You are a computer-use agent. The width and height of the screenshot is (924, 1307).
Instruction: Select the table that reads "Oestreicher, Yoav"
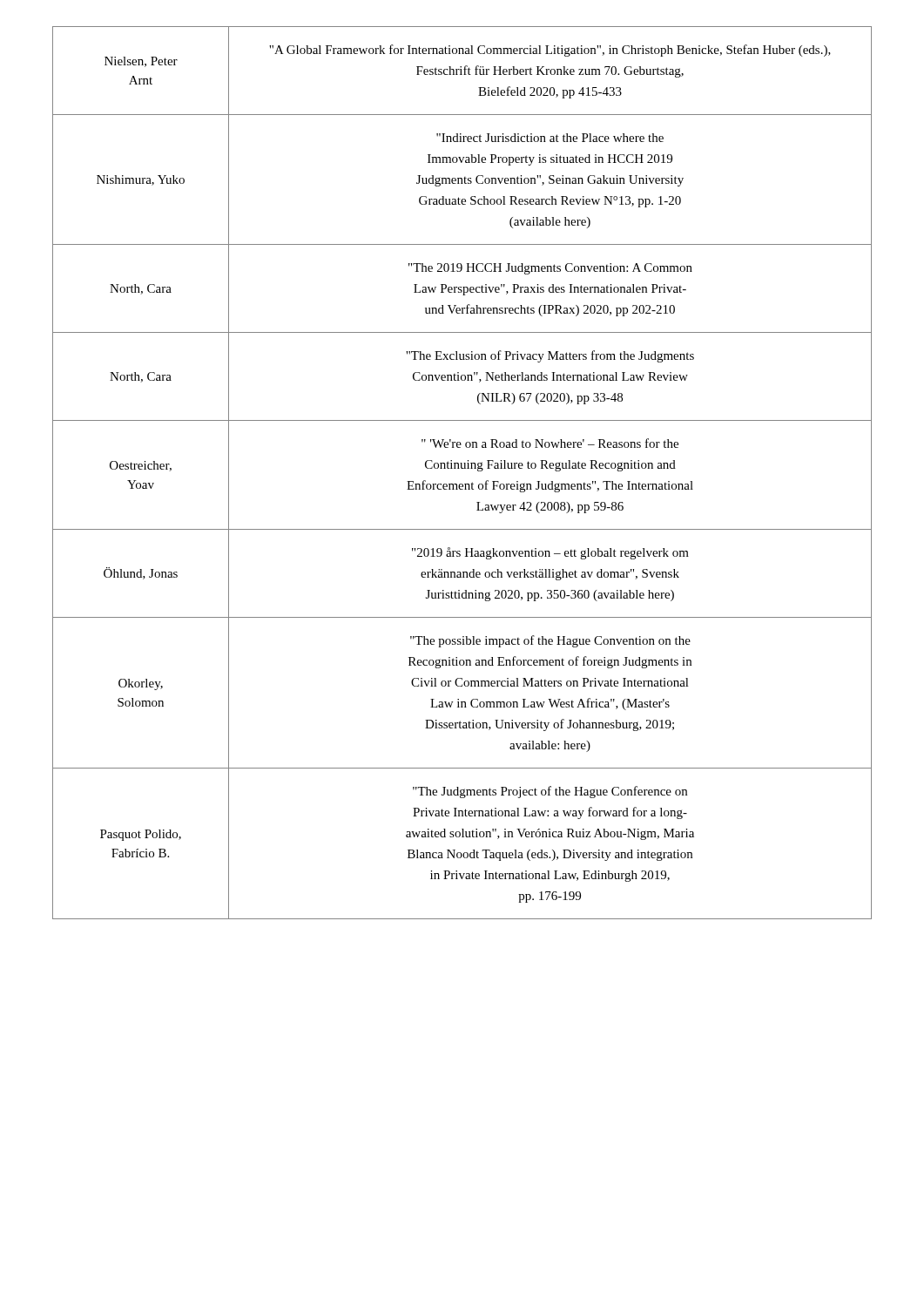click(462, 473)
